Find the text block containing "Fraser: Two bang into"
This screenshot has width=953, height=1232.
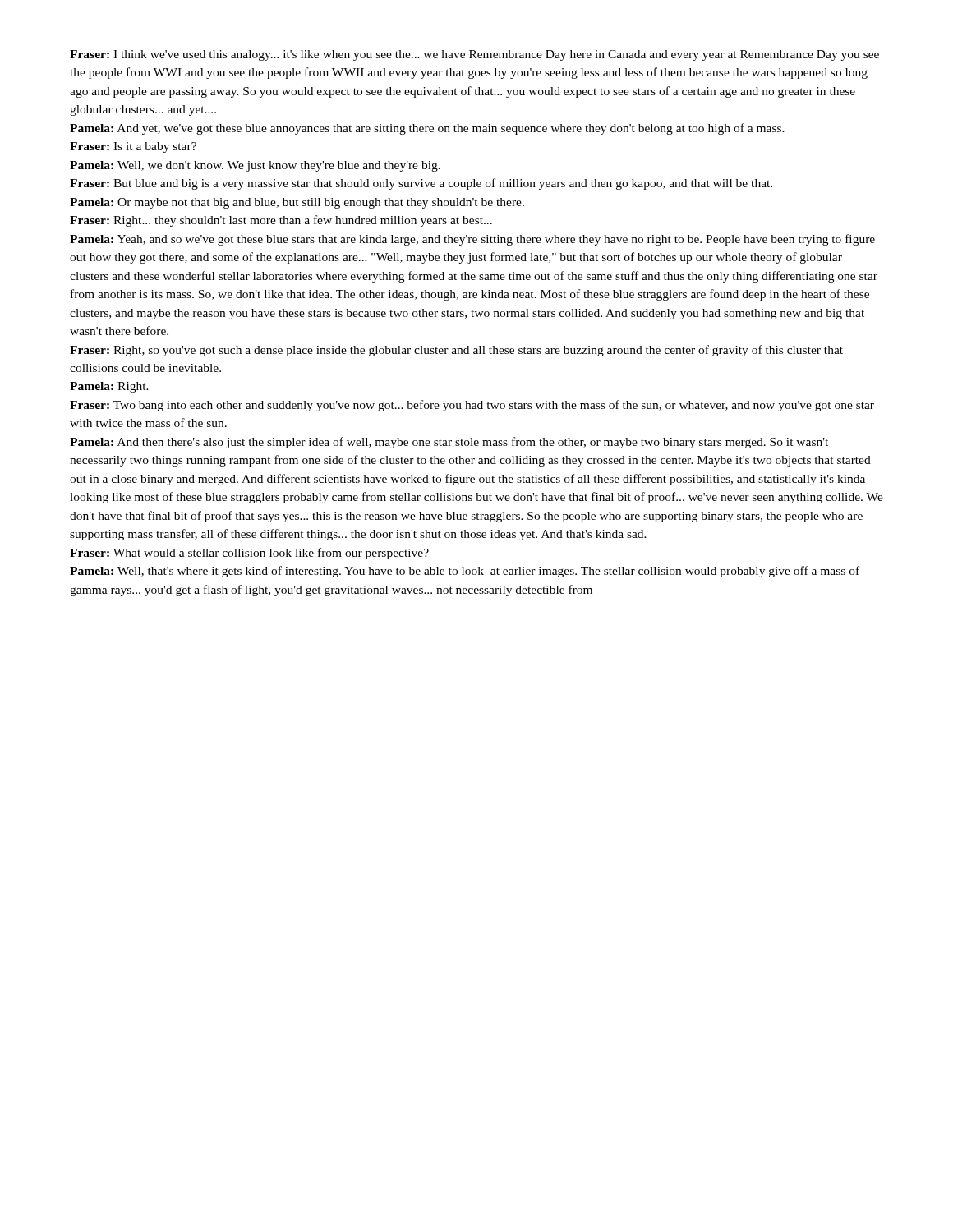point(476,414)
